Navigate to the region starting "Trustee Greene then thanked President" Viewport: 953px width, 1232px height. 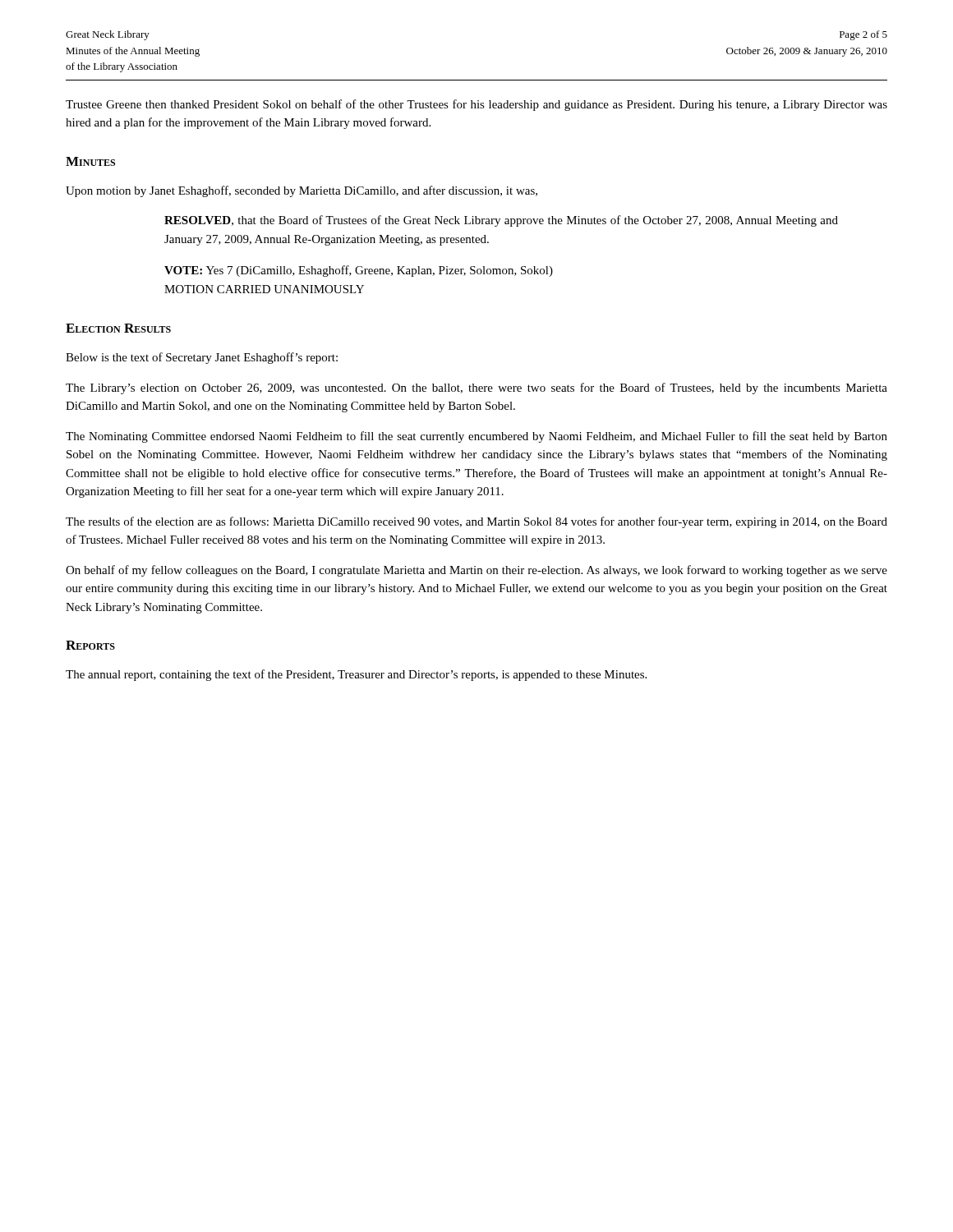click(476, 113)
